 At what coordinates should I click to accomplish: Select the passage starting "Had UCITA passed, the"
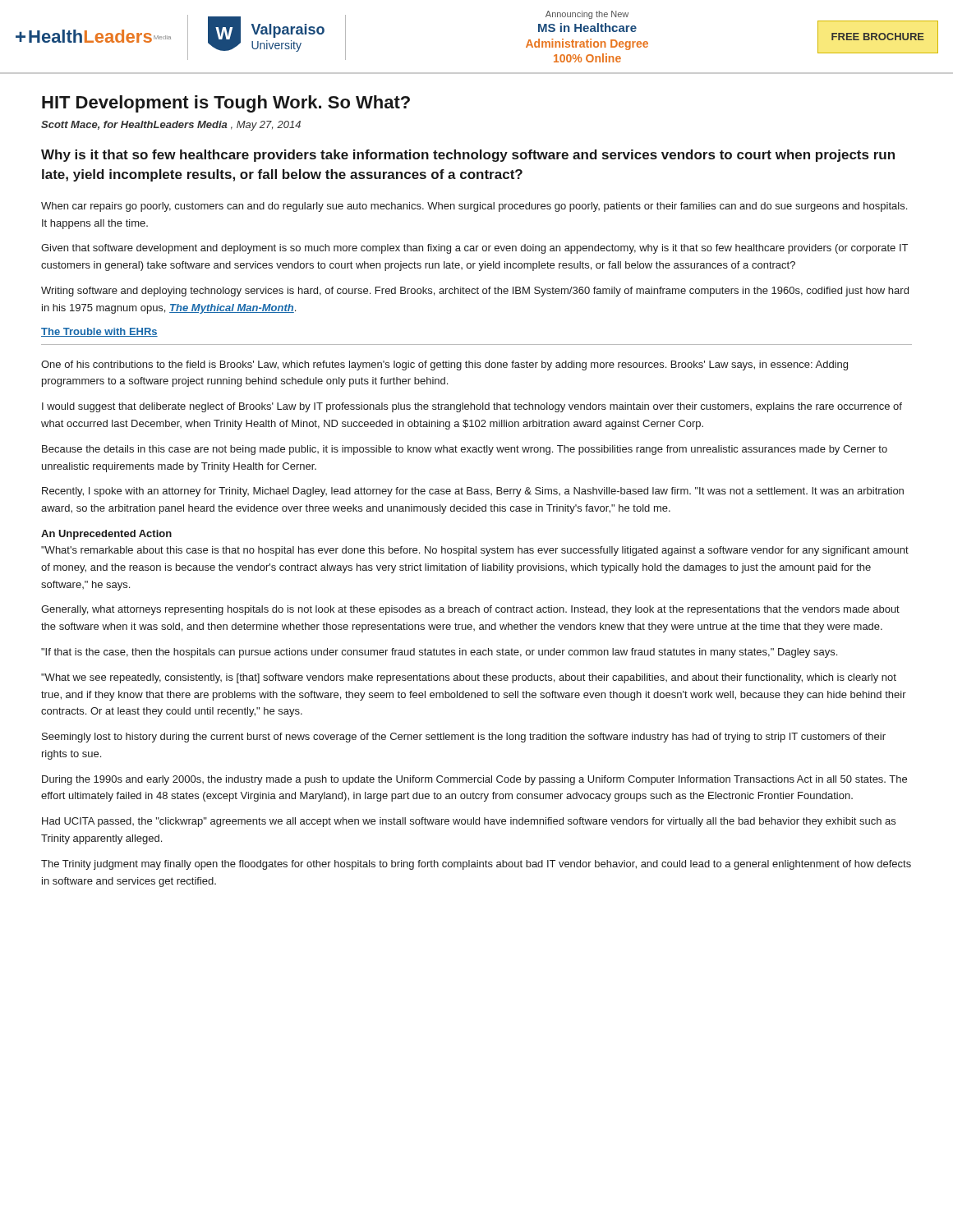(469, 830)
